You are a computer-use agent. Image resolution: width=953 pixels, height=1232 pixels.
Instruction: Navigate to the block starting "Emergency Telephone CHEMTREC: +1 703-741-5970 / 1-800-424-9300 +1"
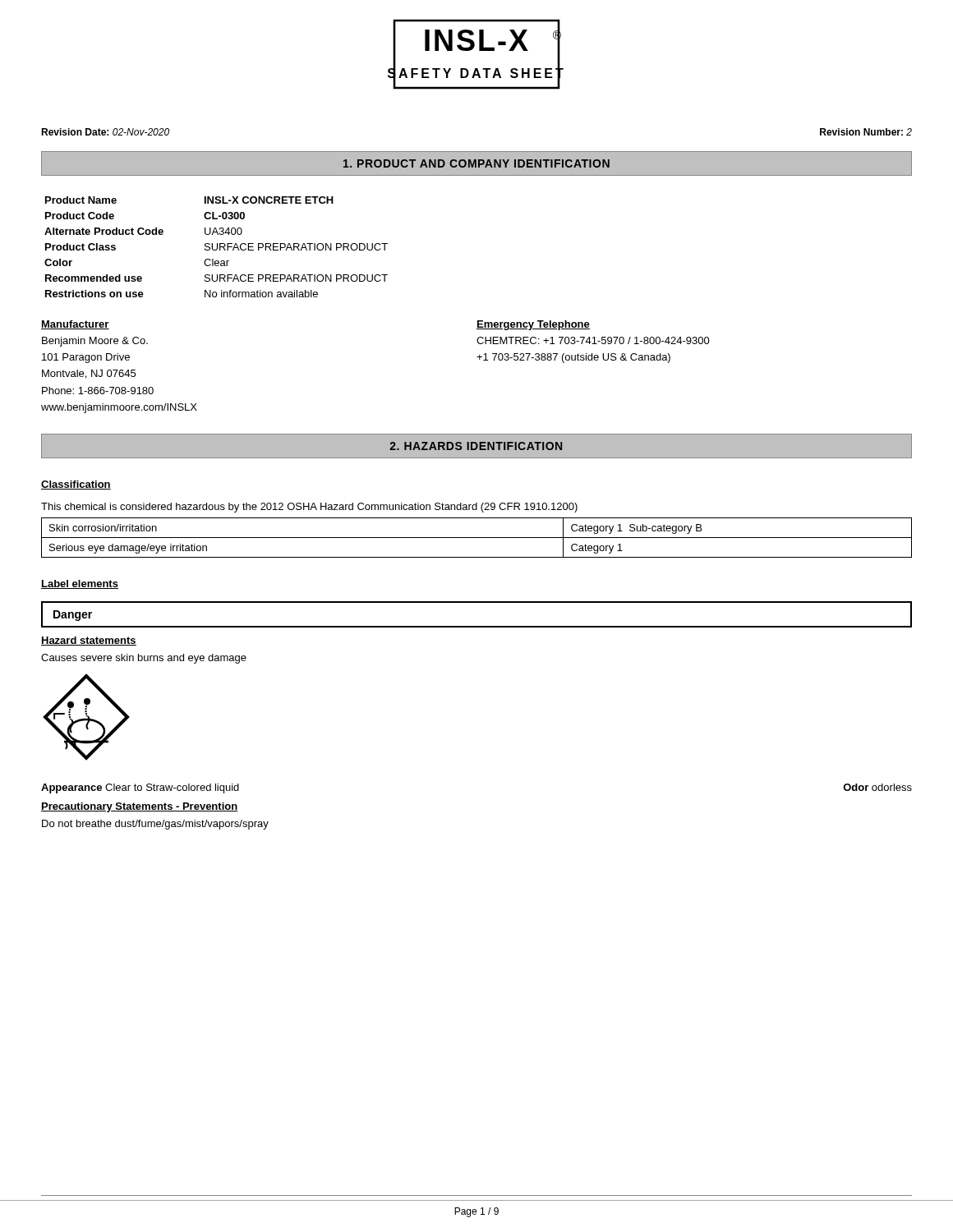(694, 341)
